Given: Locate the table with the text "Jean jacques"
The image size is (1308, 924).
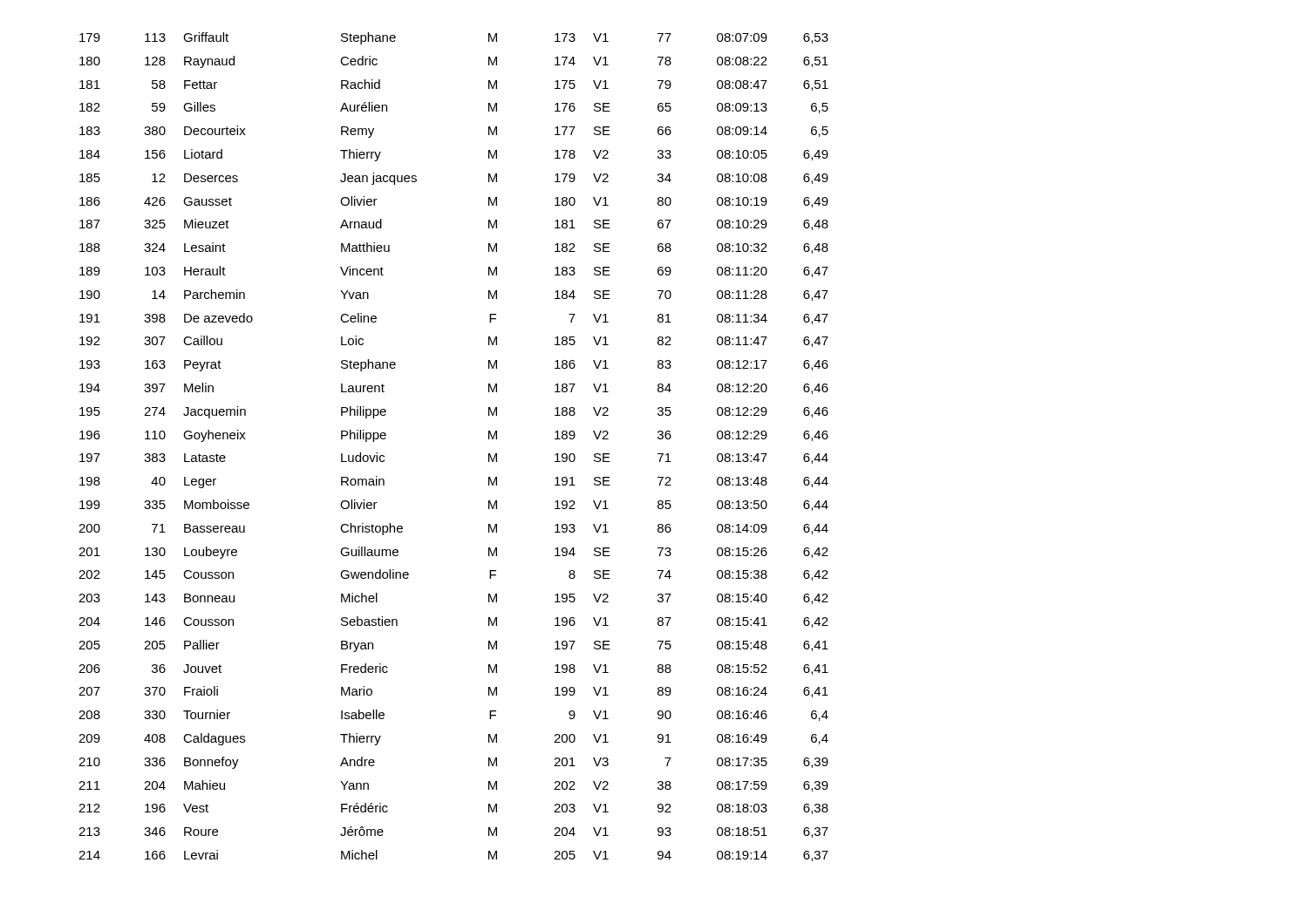Looking at the screenshot, I should point(445,447).
